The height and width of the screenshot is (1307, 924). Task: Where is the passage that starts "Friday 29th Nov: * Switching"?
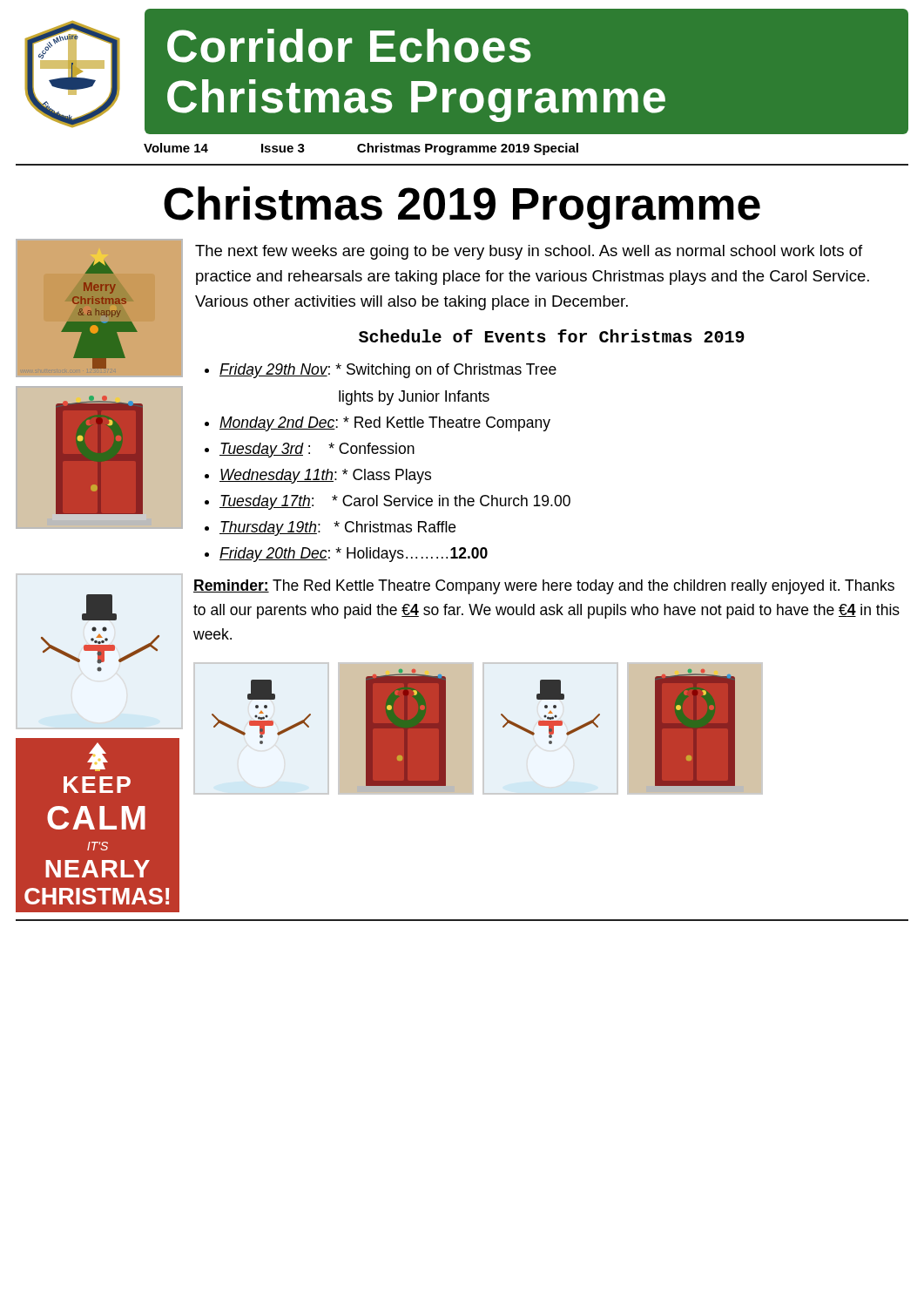388,383
